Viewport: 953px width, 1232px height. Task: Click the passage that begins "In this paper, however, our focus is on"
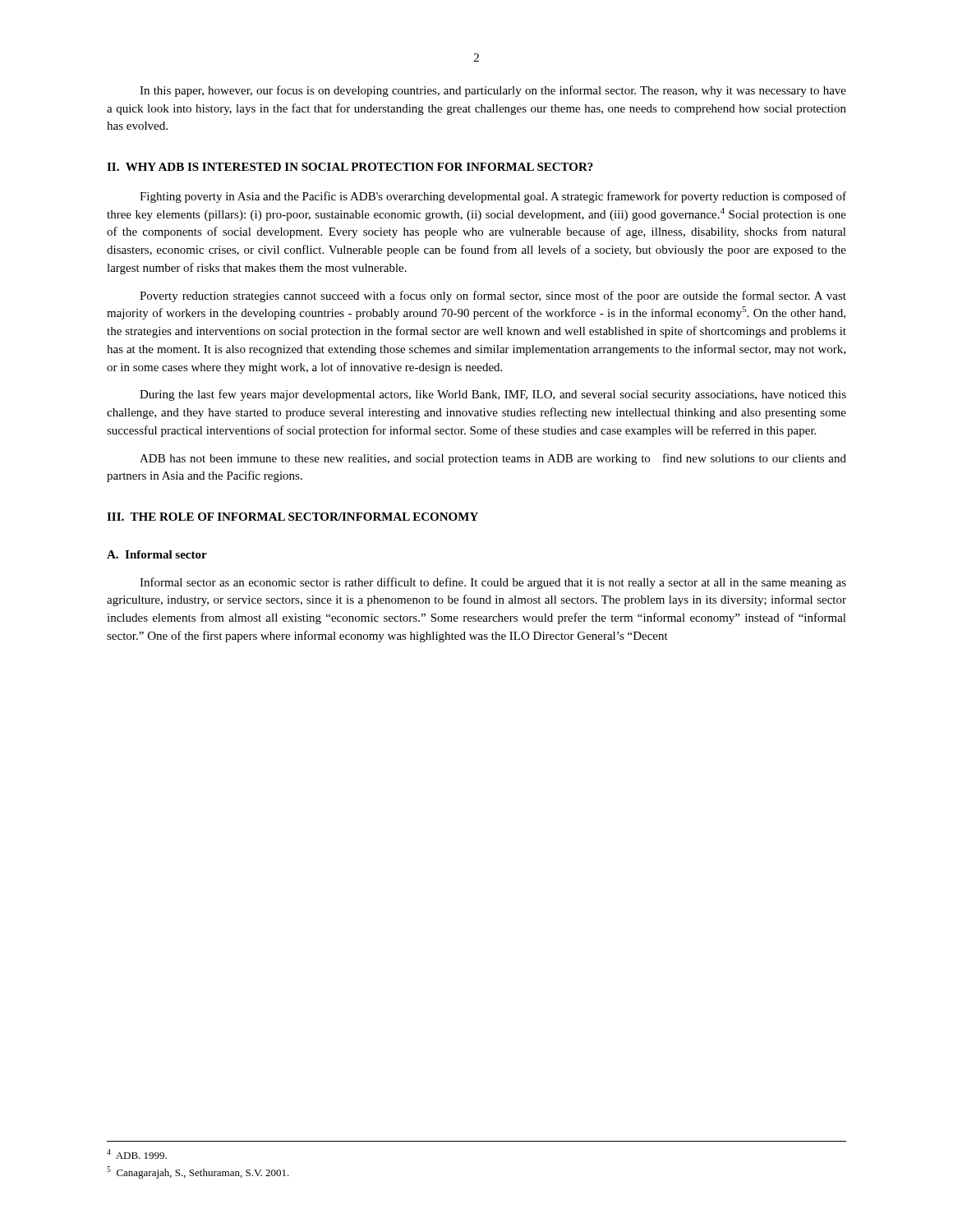pyautogui.click(x=476, y=108)
